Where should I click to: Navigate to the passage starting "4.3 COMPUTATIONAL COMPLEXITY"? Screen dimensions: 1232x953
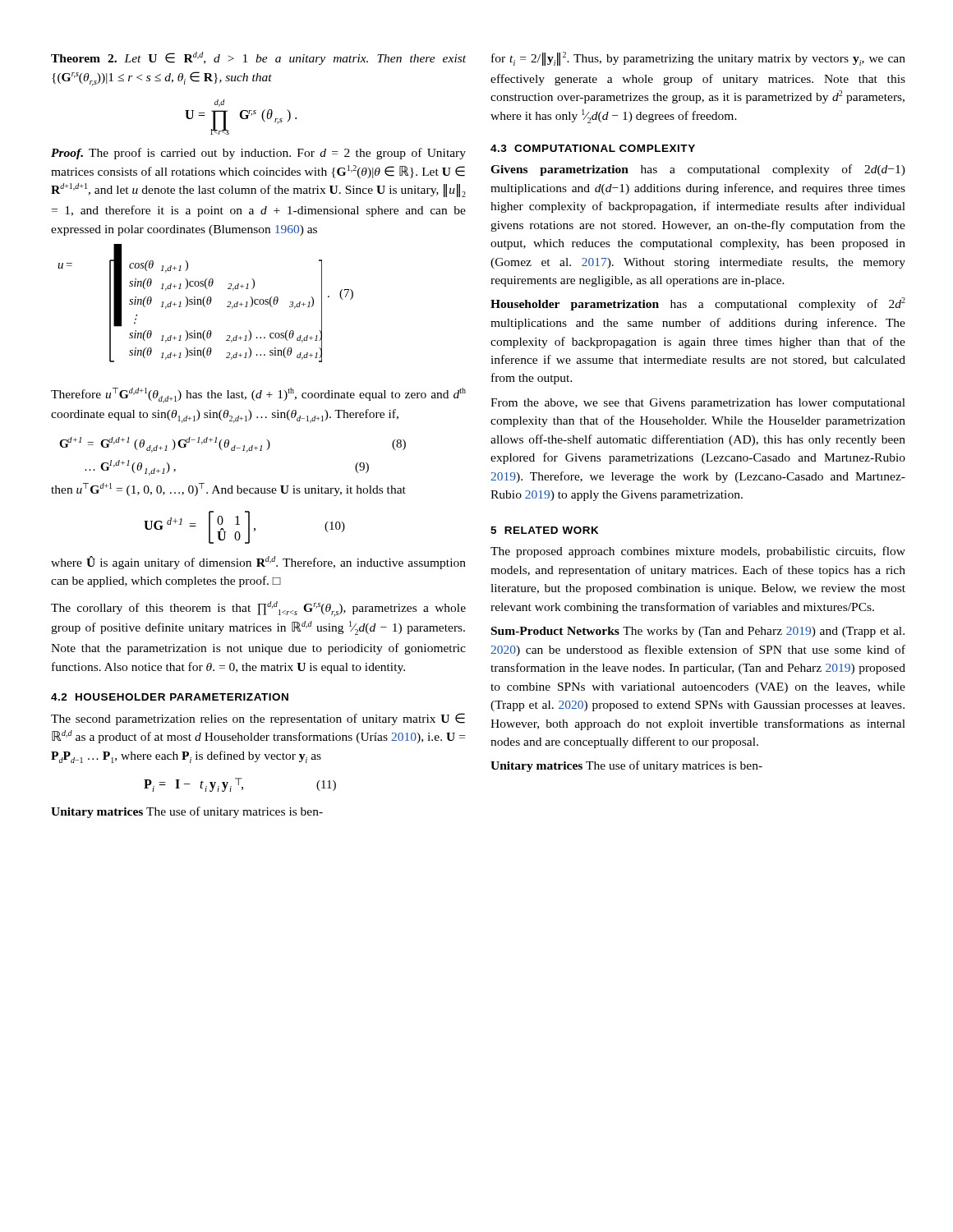pos(593,148)
